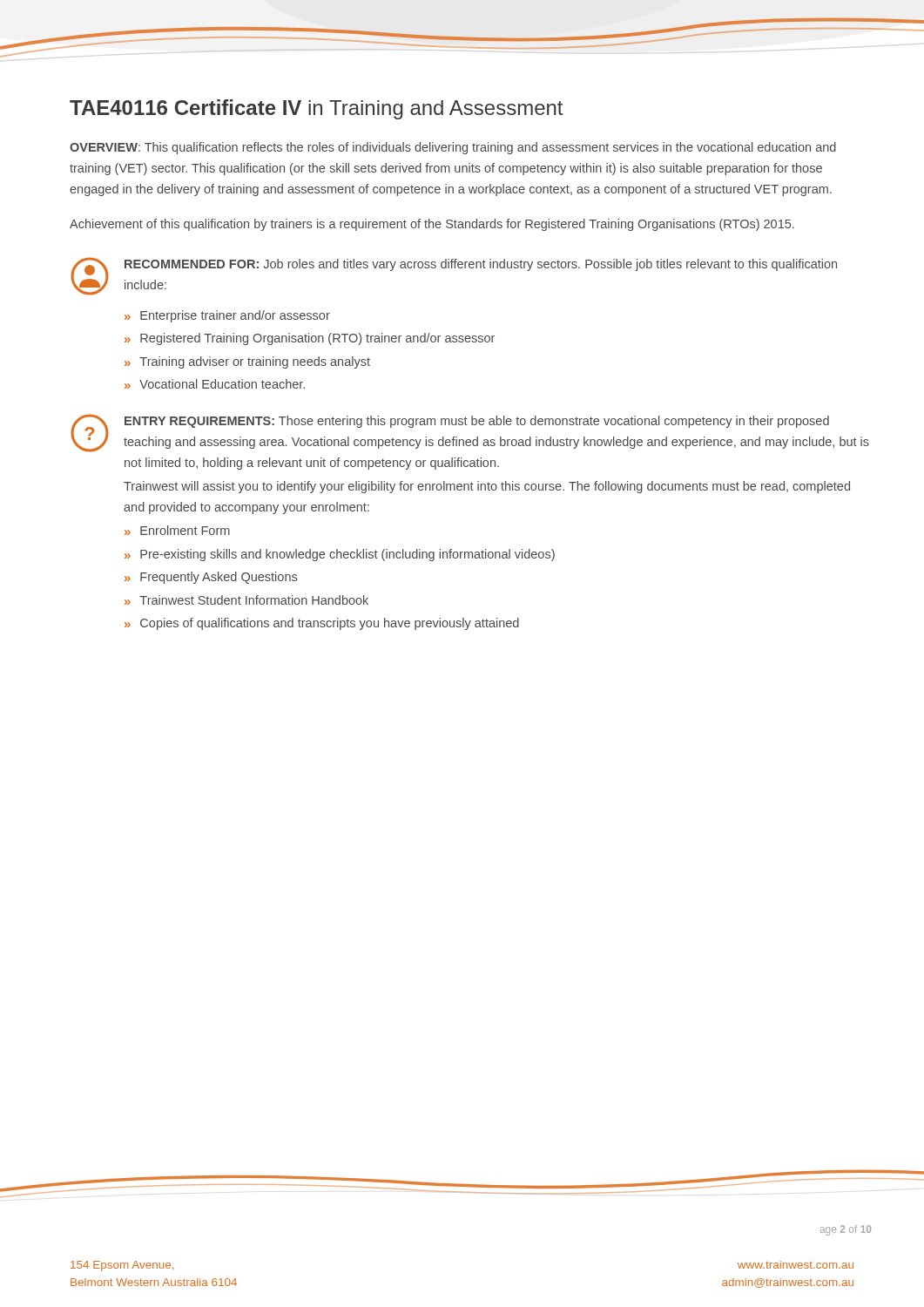Viewport: 924px width, 1307px height.
Task: Find the block on this page that starts "»Pre-existing skills and"
Action: (x=339, y=555)
